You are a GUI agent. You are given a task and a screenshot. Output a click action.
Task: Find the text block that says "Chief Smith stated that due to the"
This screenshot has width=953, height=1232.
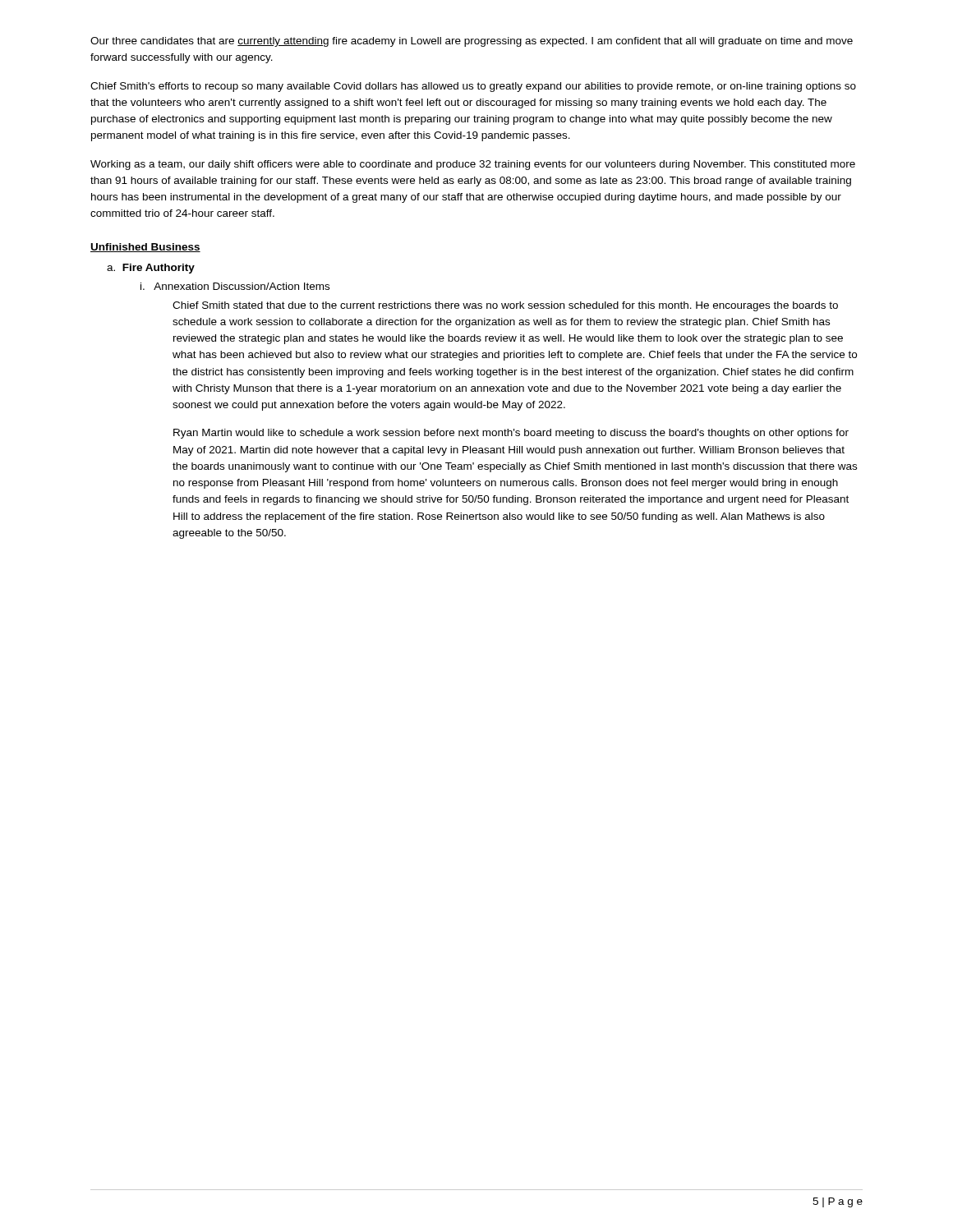point(515,355)
